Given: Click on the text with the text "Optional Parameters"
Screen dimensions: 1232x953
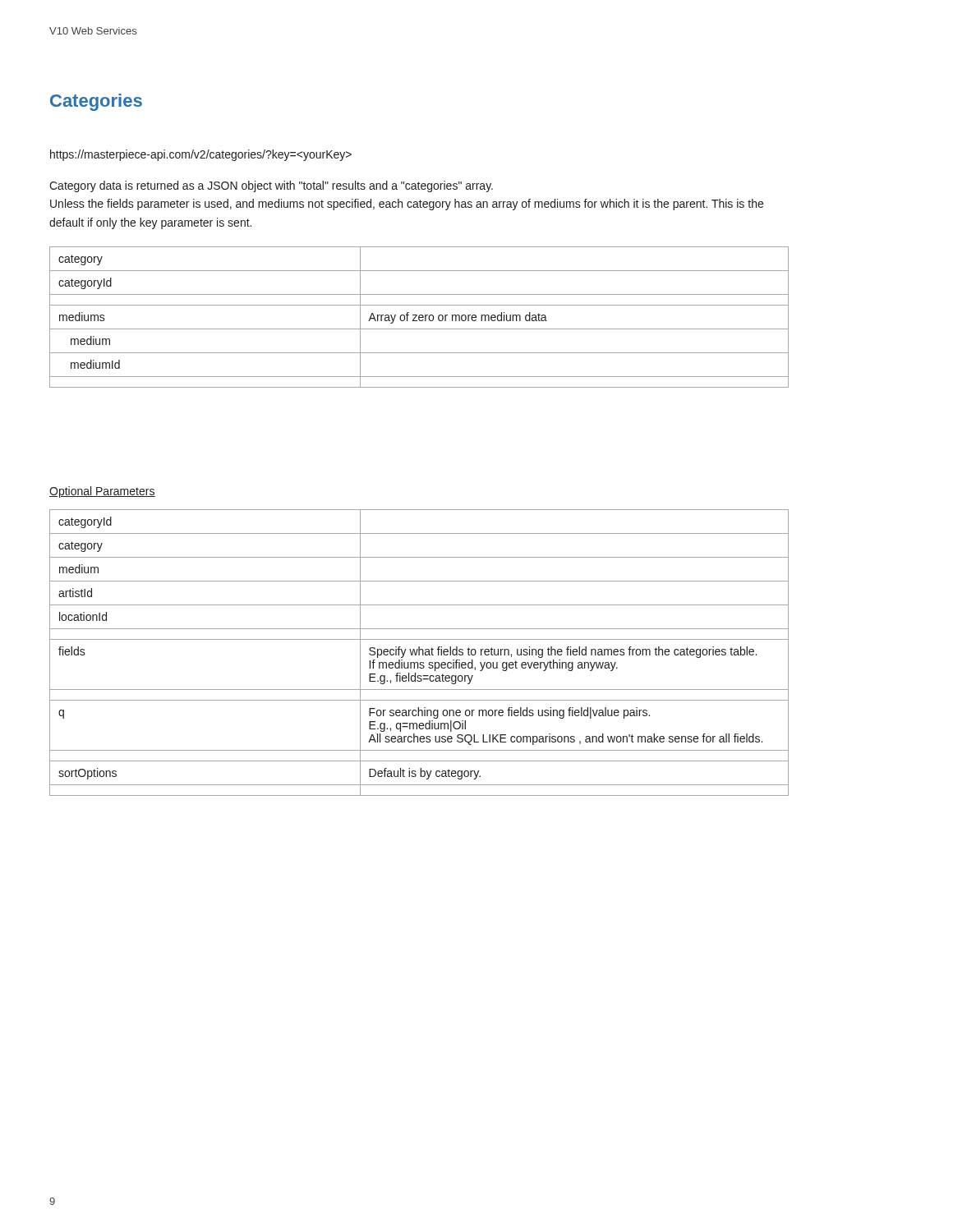Looking at the screenshot, I should [102, 491].
